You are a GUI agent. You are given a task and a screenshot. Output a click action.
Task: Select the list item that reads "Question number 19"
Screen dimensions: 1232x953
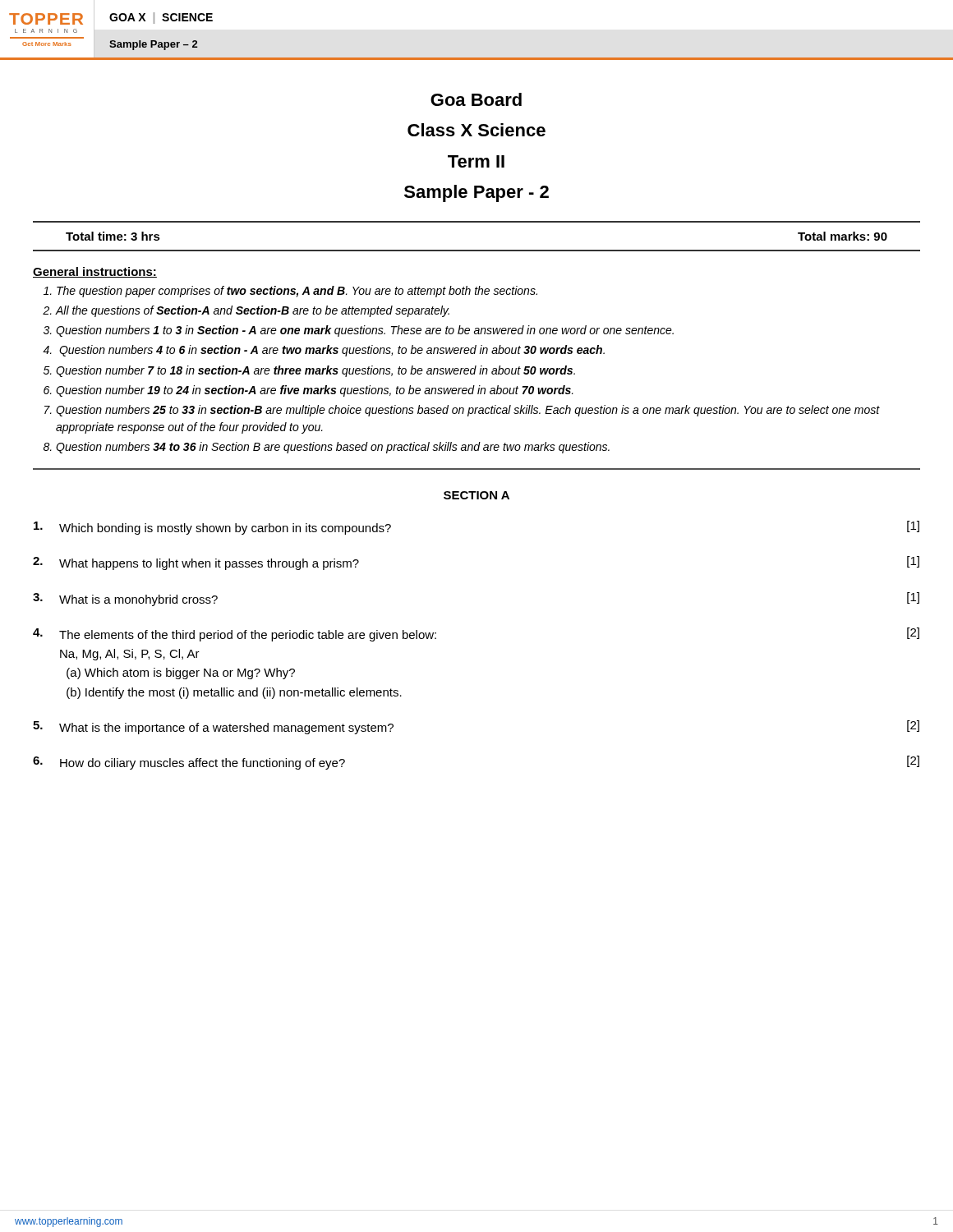pyautogui.click(x=315, y=390)
